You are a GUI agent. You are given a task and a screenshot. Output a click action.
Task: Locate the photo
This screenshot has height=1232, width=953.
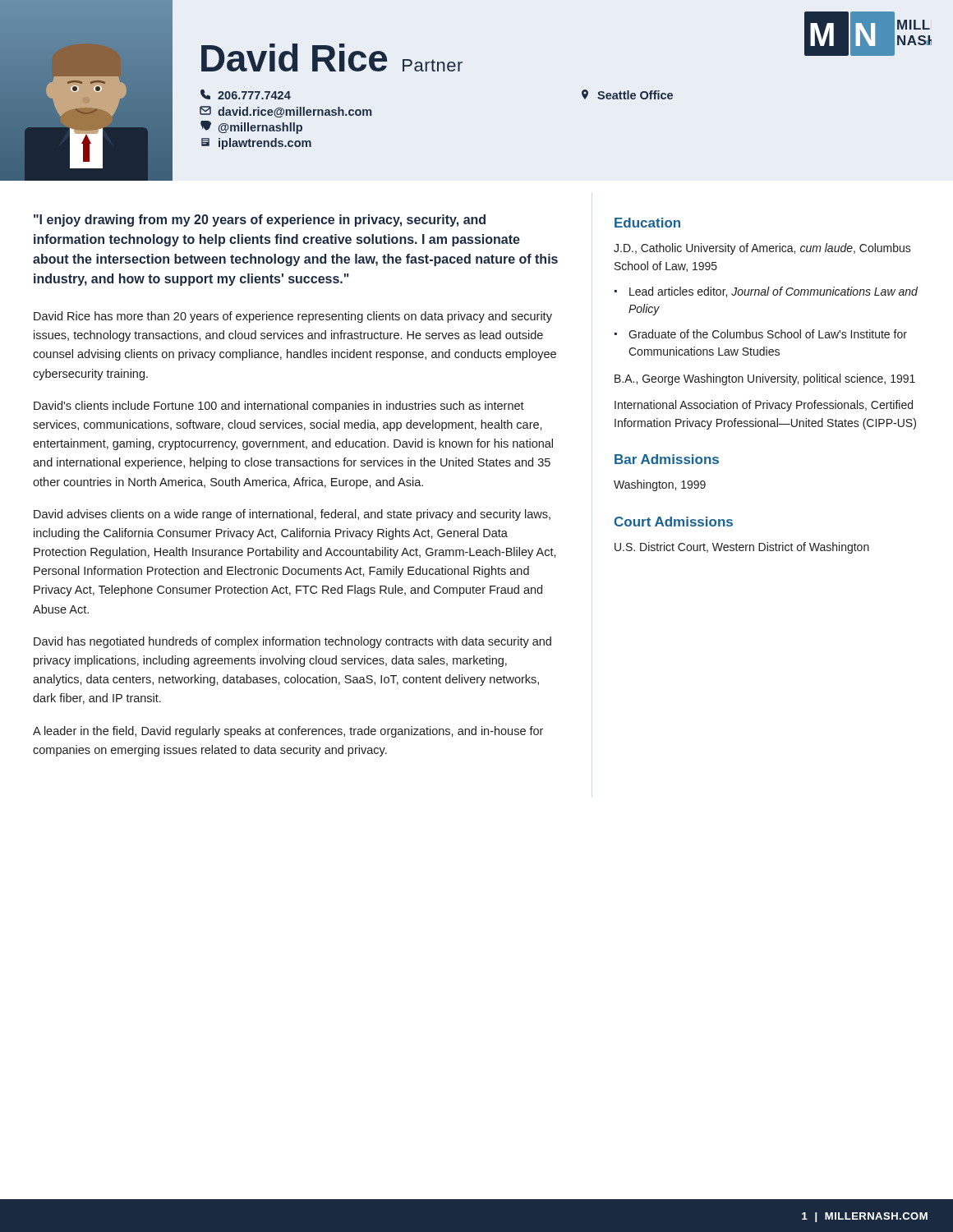[86, 90]
